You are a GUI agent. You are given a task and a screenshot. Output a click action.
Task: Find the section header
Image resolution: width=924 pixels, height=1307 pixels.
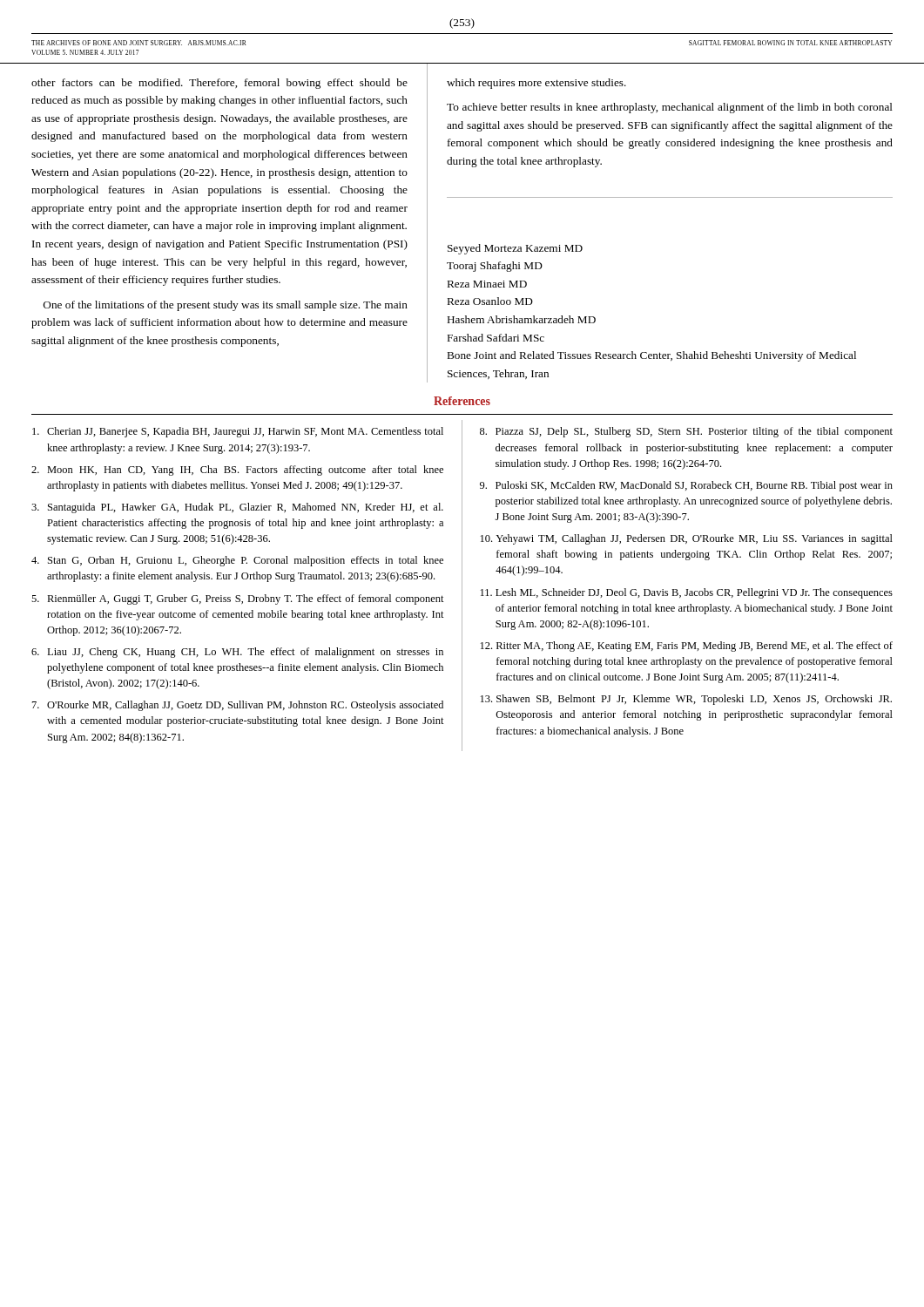click(462, 402)
